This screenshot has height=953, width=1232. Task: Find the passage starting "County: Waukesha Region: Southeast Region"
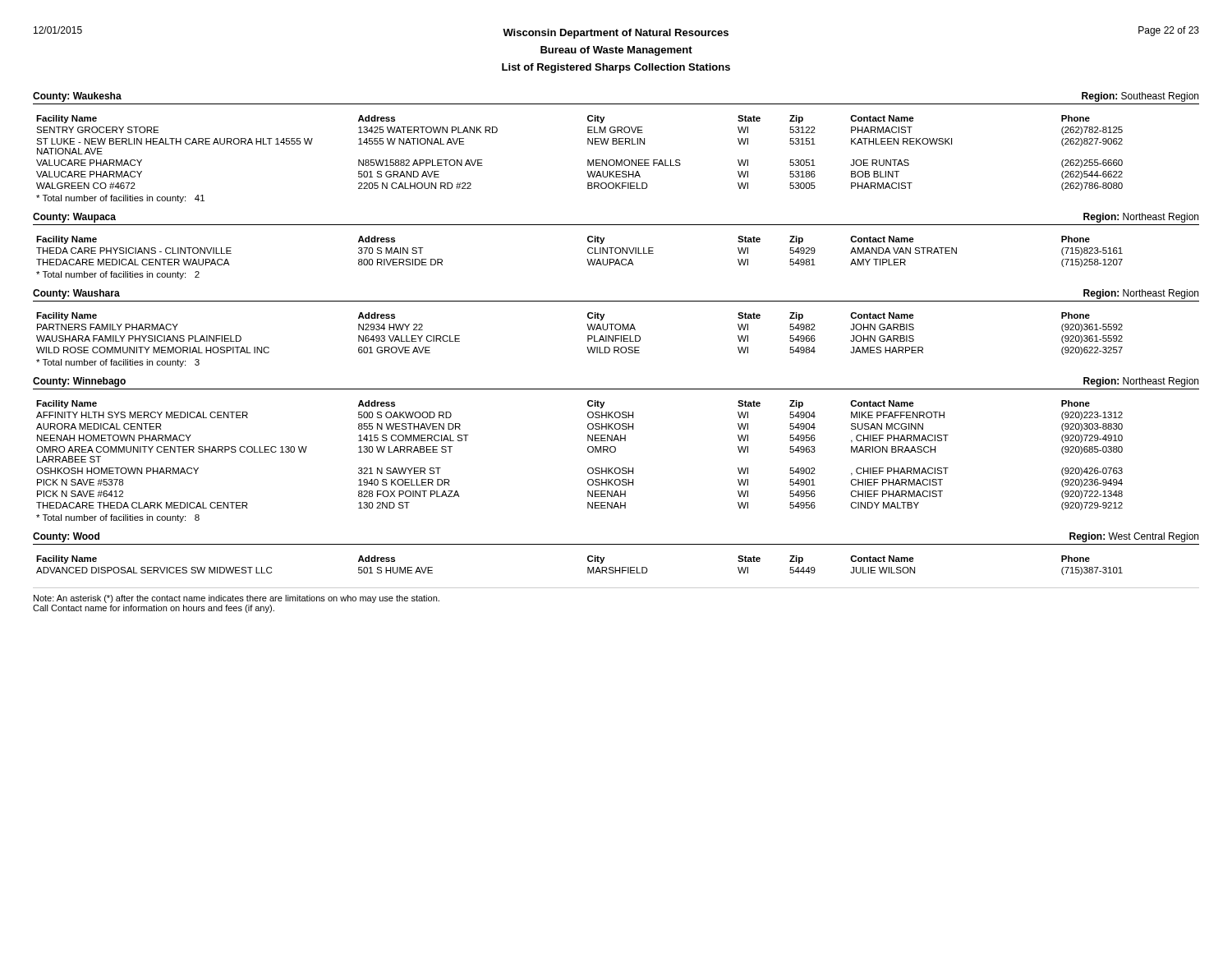[616, 98]
